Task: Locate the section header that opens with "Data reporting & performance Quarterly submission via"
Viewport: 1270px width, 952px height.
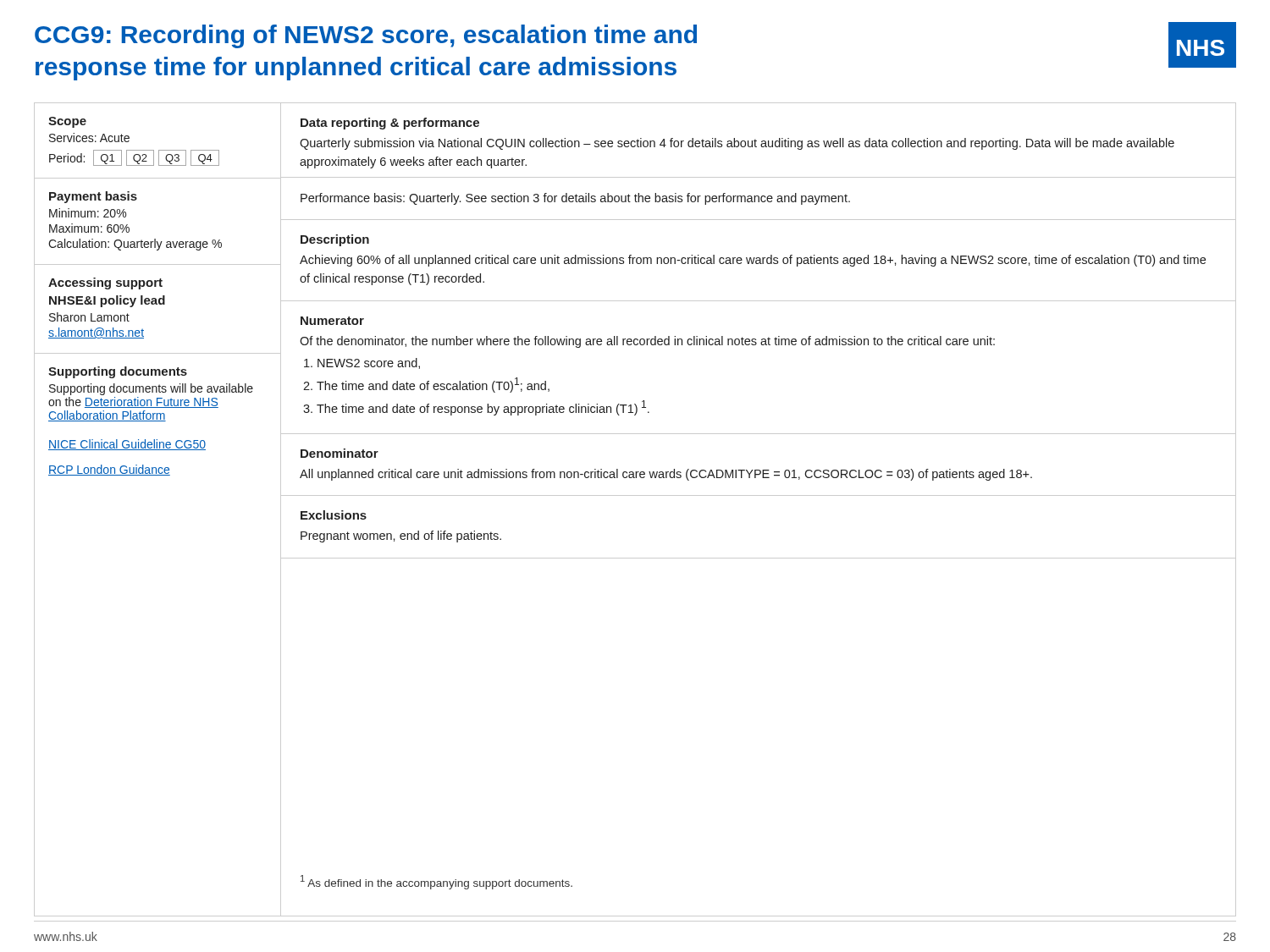Action: [758, 143]
